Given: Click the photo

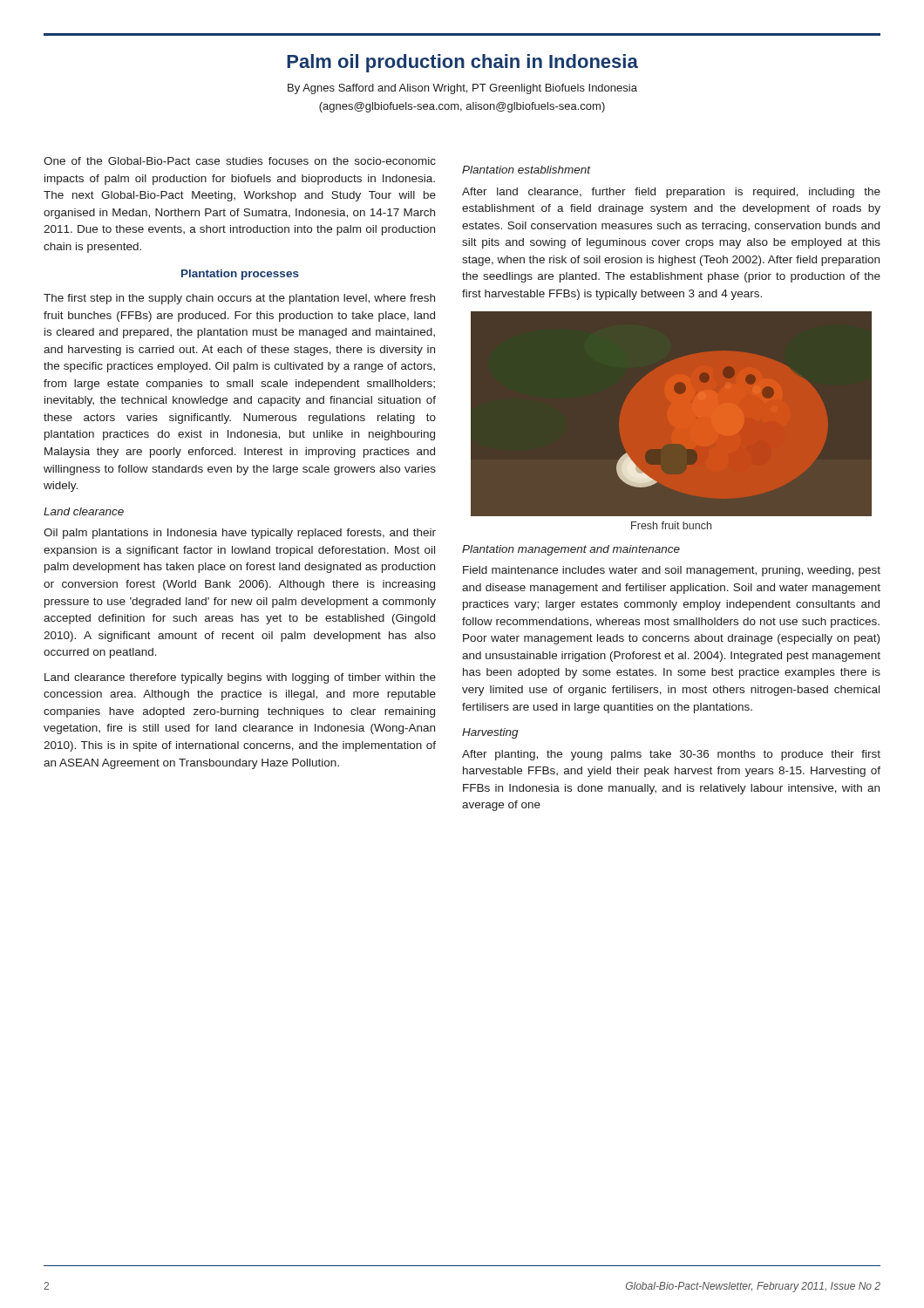Looking at the screenshot, I should (x=671, y=413).
